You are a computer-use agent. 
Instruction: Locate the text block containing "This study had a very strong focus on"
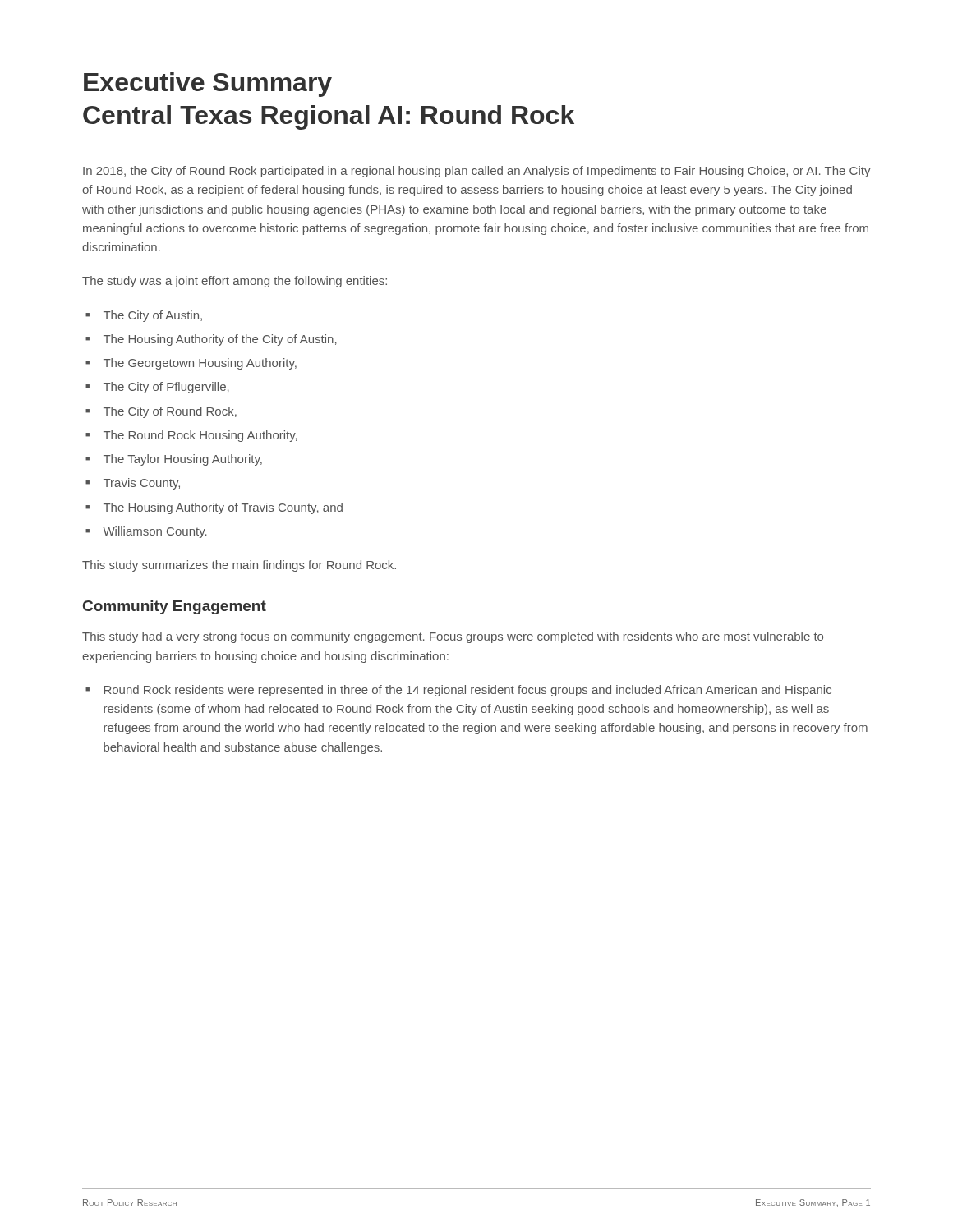point(453,646)
